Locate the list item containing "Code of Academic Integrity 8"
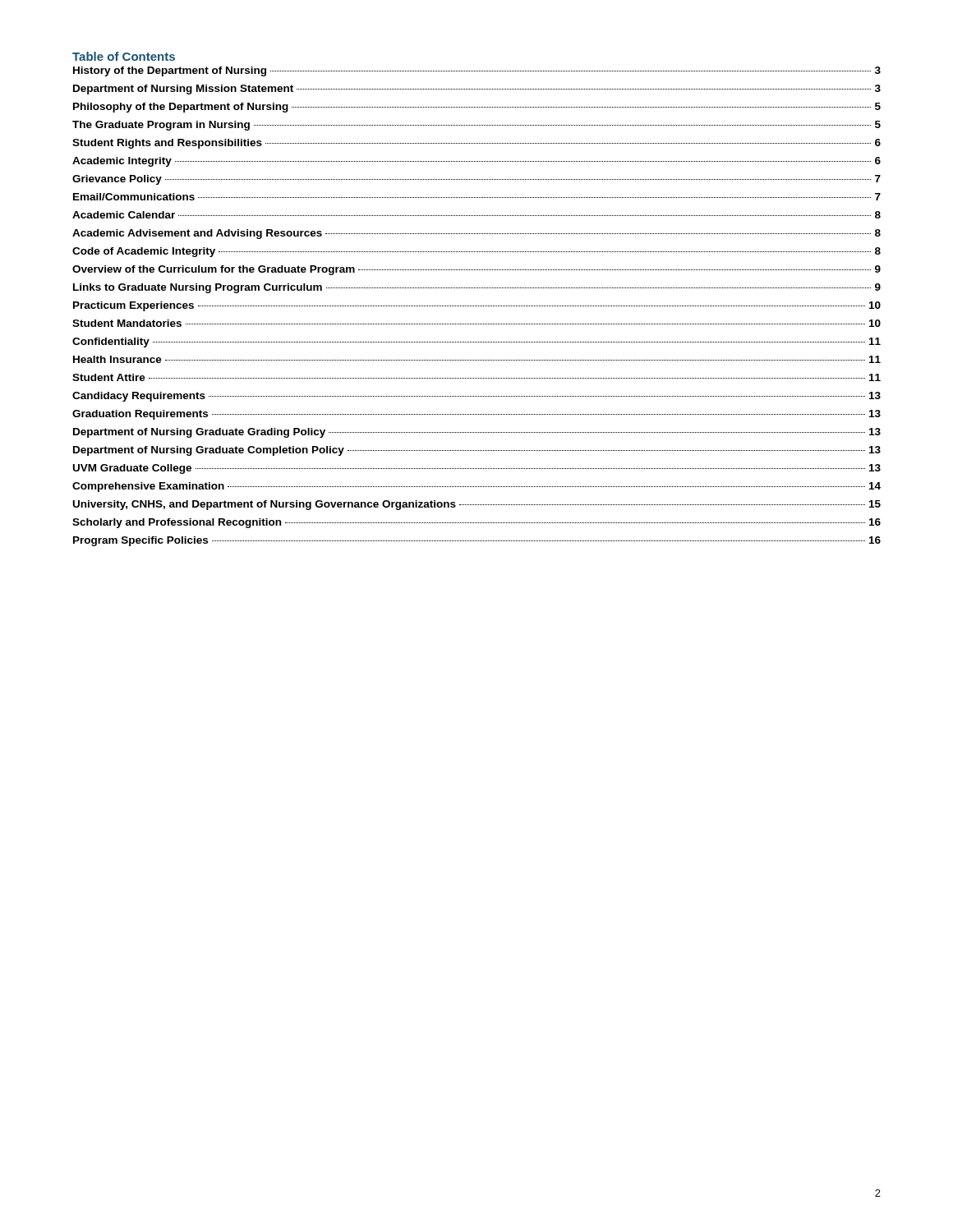953x1232 pixels. tap(476, 251)
